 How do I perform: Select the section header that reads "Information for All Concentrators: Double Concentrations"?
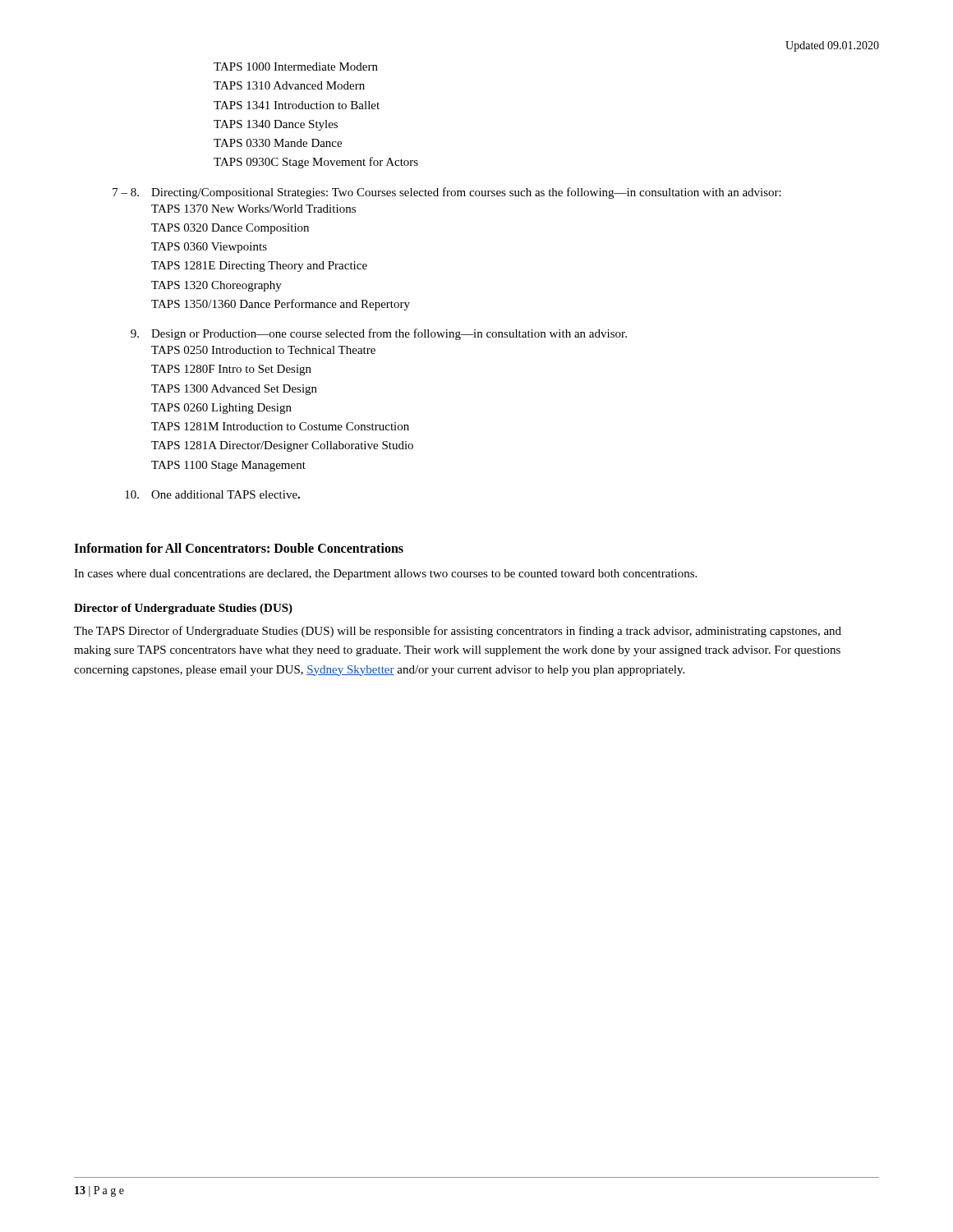point(239,548)
